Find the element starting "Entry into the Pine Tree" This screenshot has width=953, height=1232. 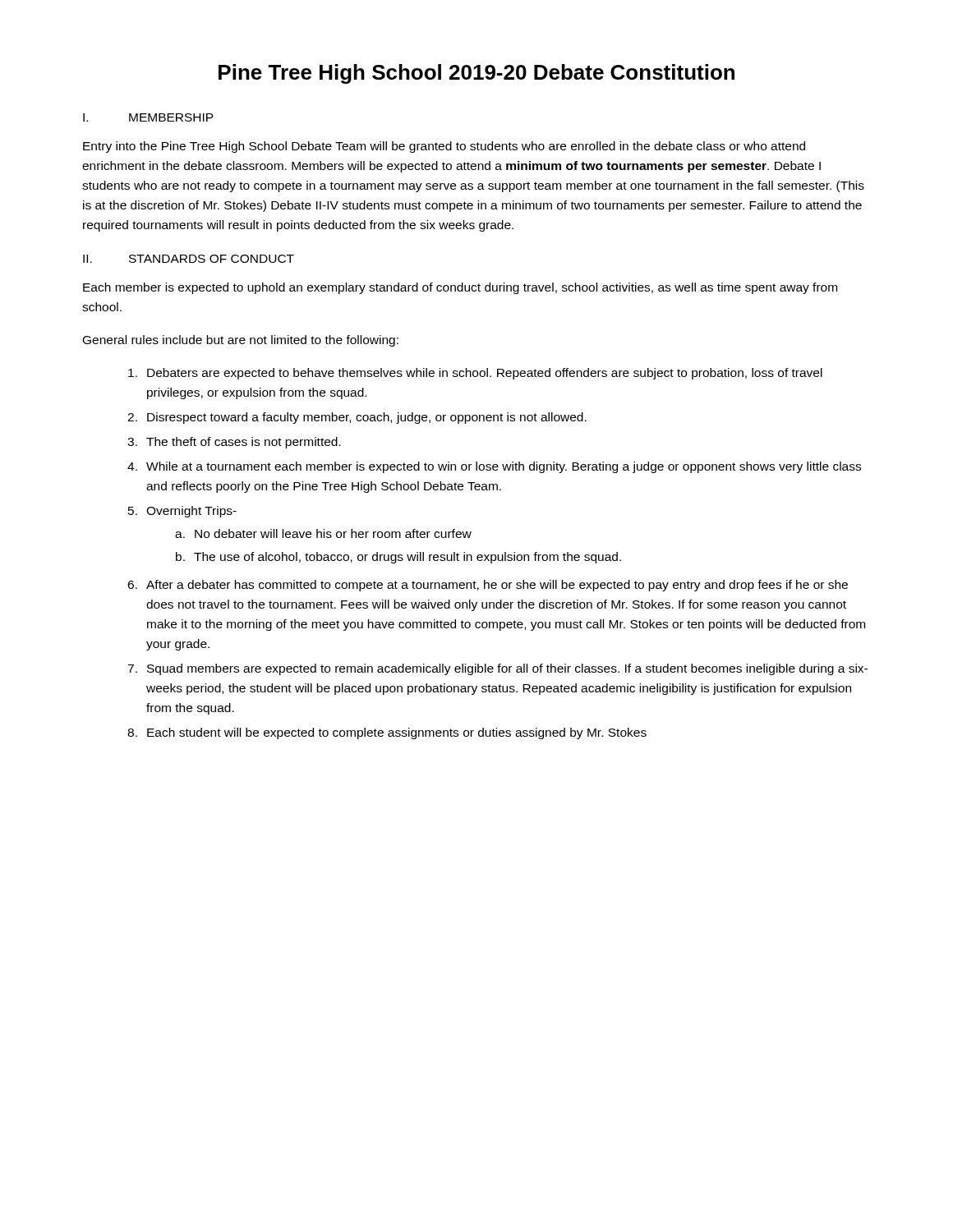coord(473,185)
